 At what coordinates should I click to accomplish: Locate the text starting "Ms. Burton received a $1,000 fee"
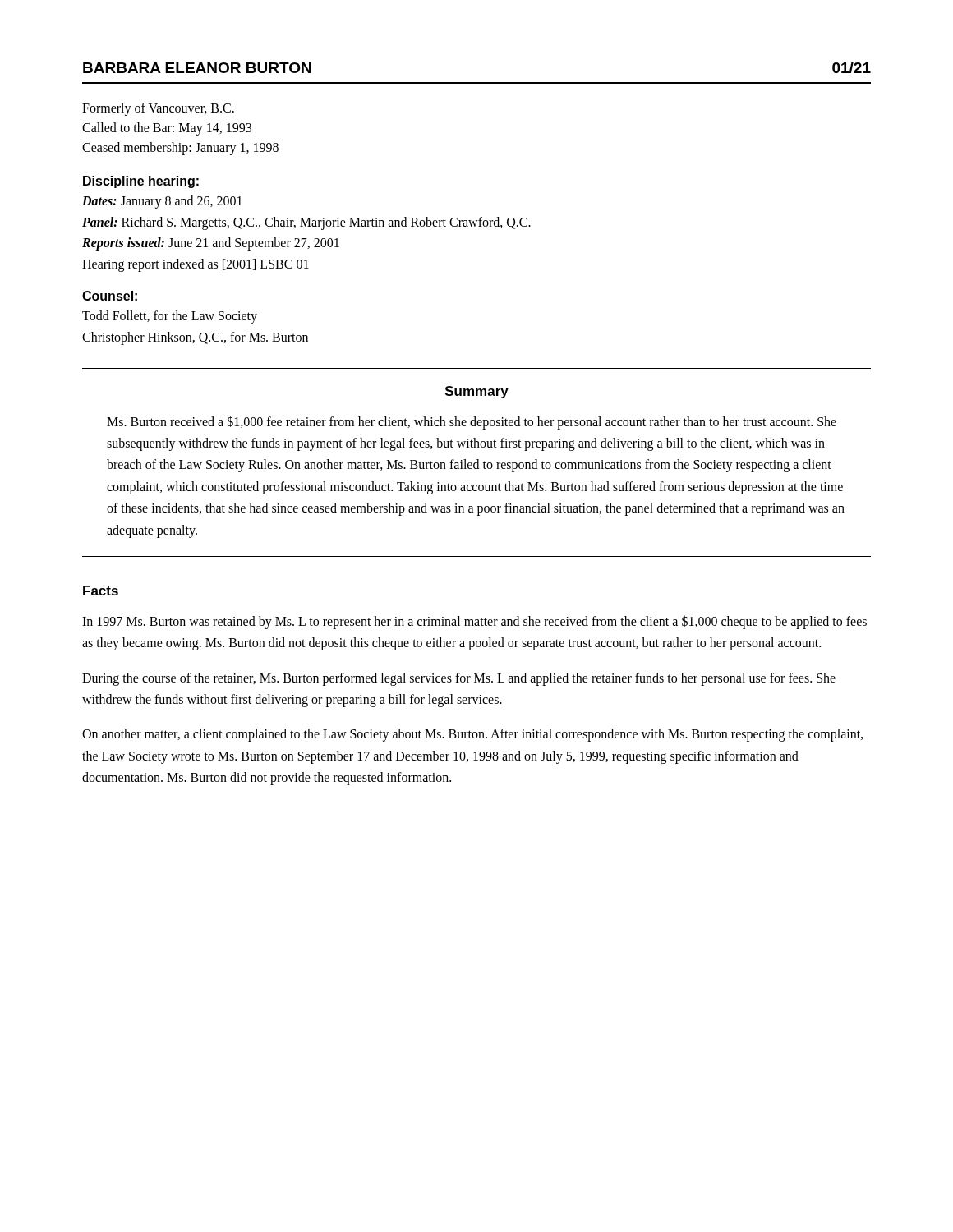pos(476,476)
